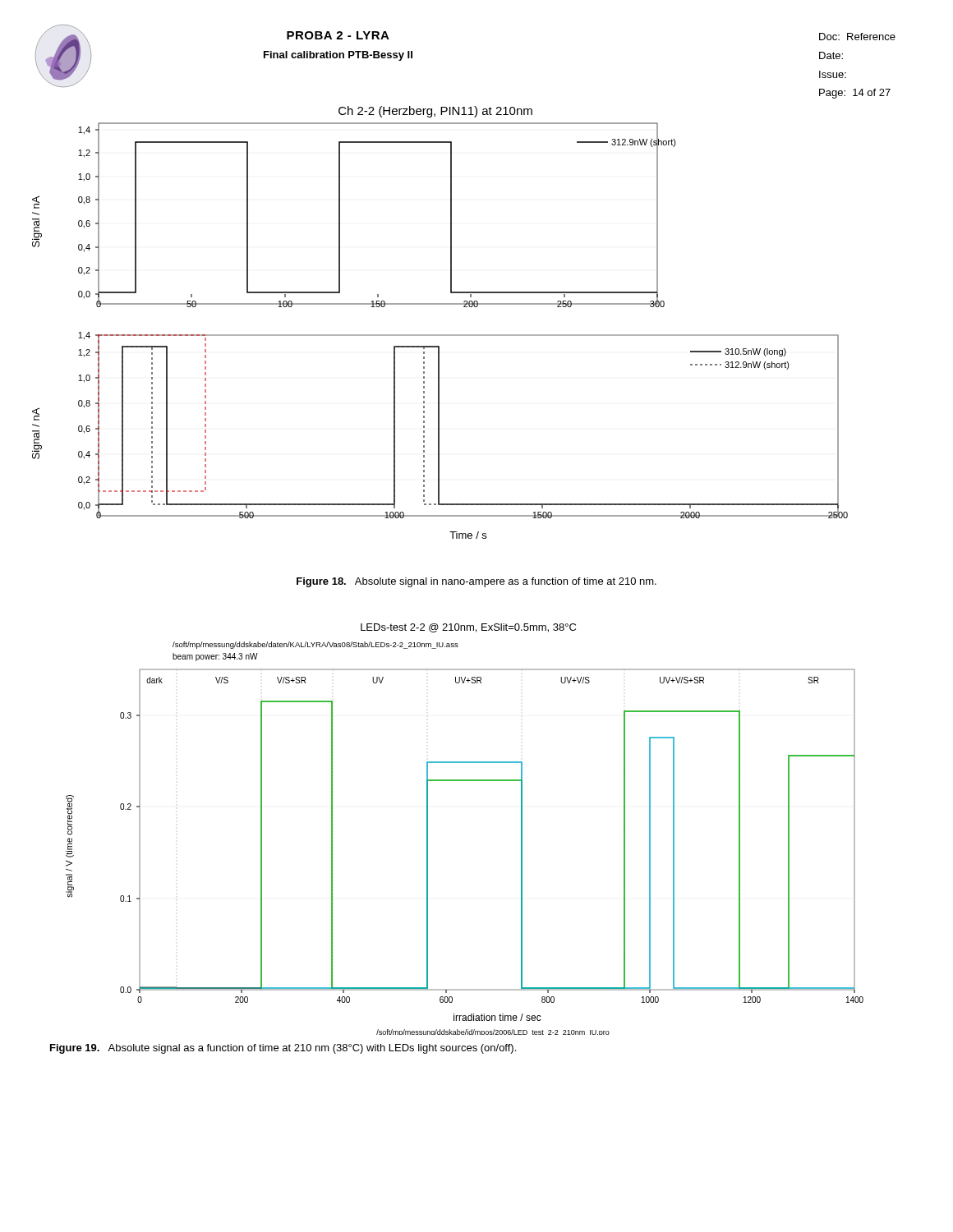Find the caption that reads "Figure 19. Absolute signal"
The width and height of the screenshot is (953, 1232).
point(283,1048)
